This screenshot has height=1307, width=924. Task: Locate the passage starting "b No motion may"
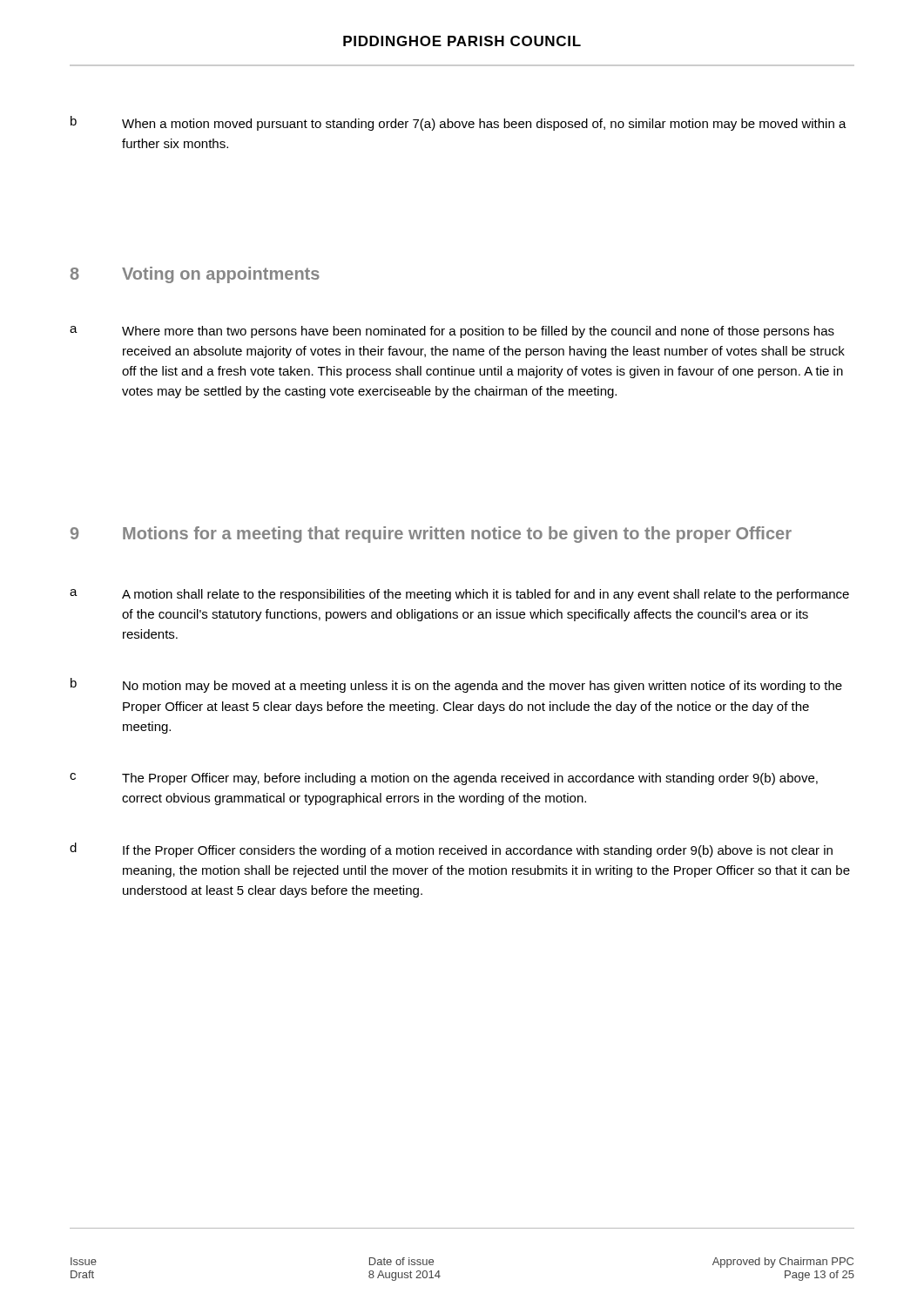tap(462, 706)
